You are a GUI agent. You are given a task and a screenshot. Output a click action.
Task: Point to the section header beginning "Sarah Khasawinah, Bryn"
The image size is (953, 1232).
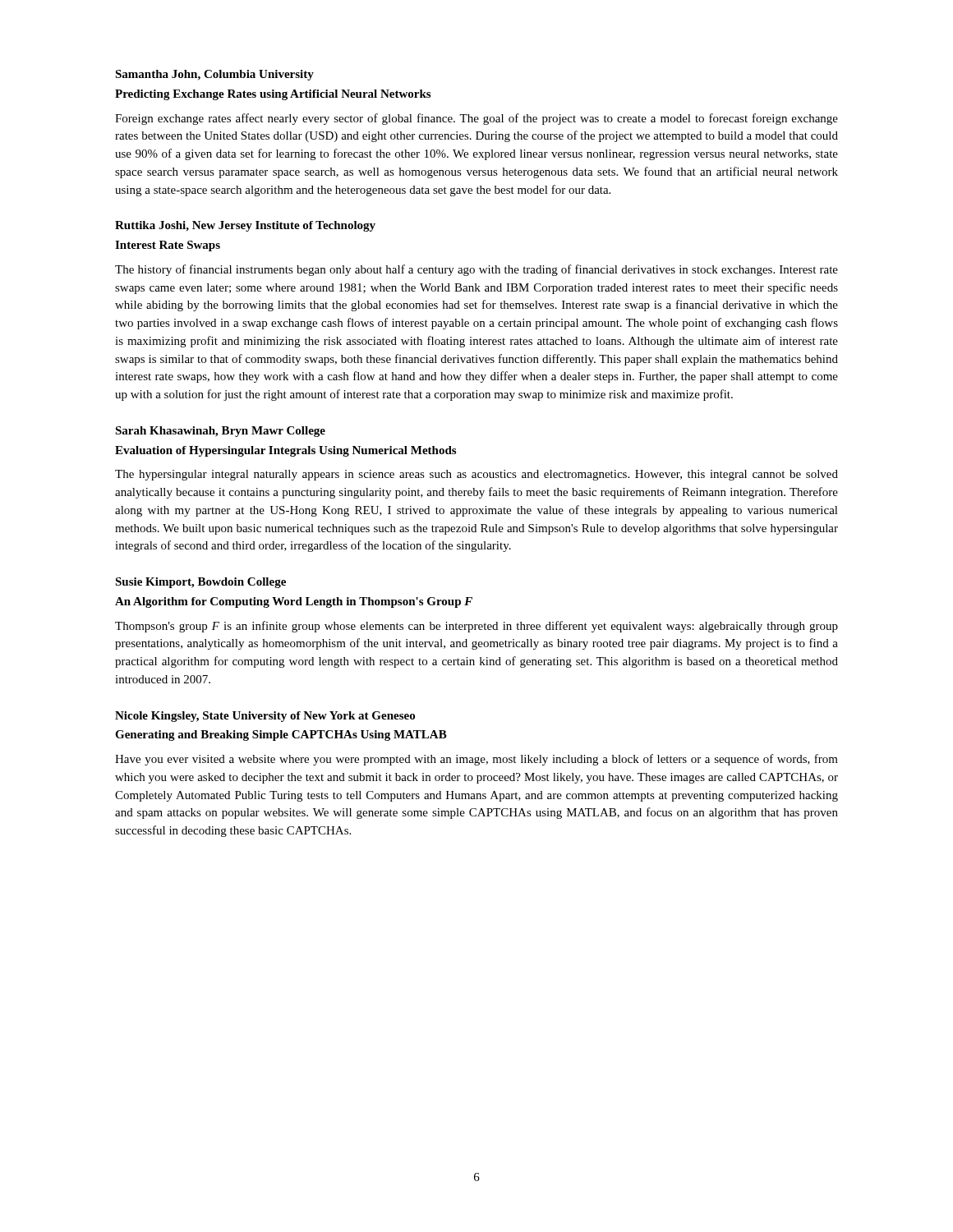[x=220, y=430]
